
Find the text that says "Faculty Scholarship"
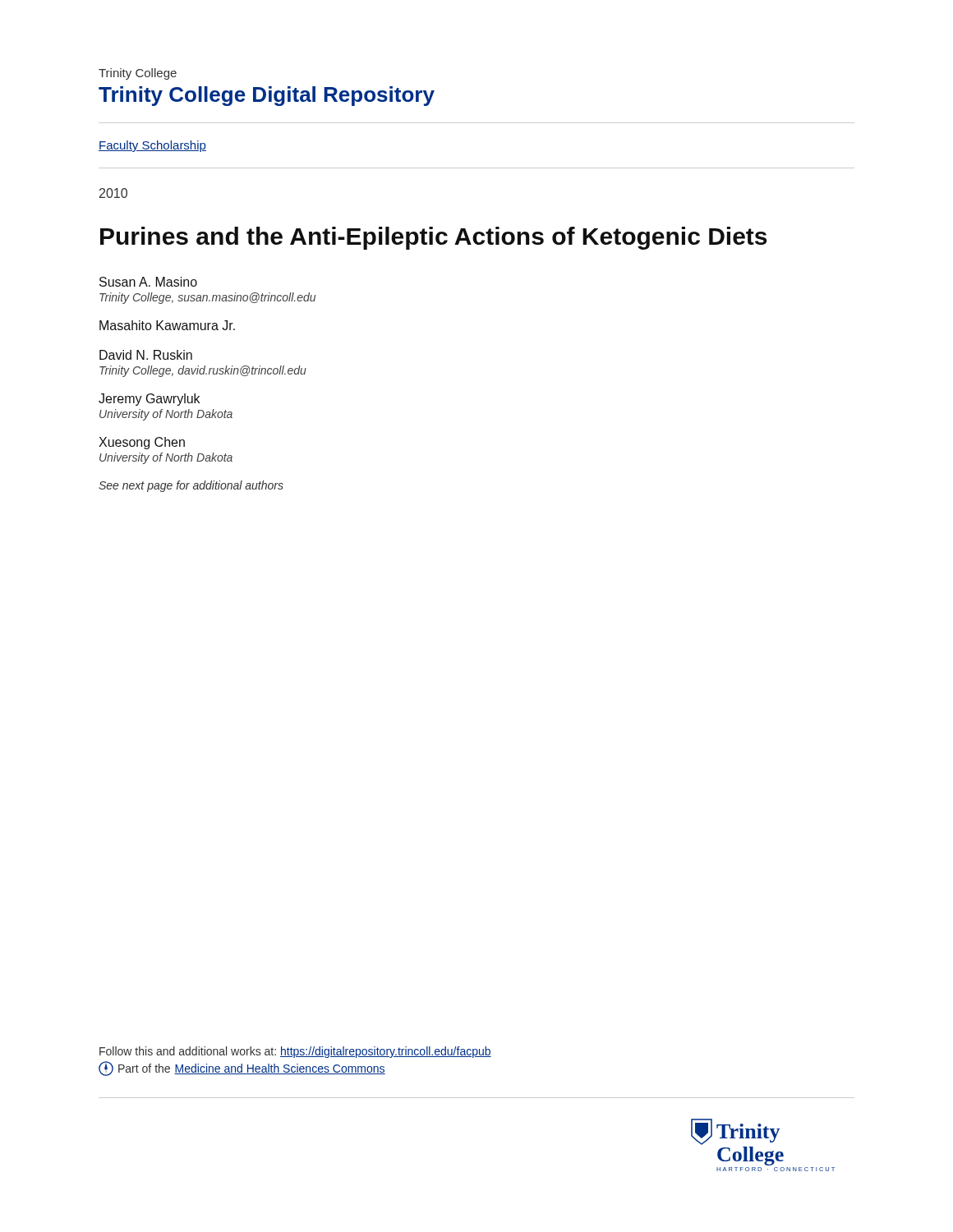click(x=152, y=145)
